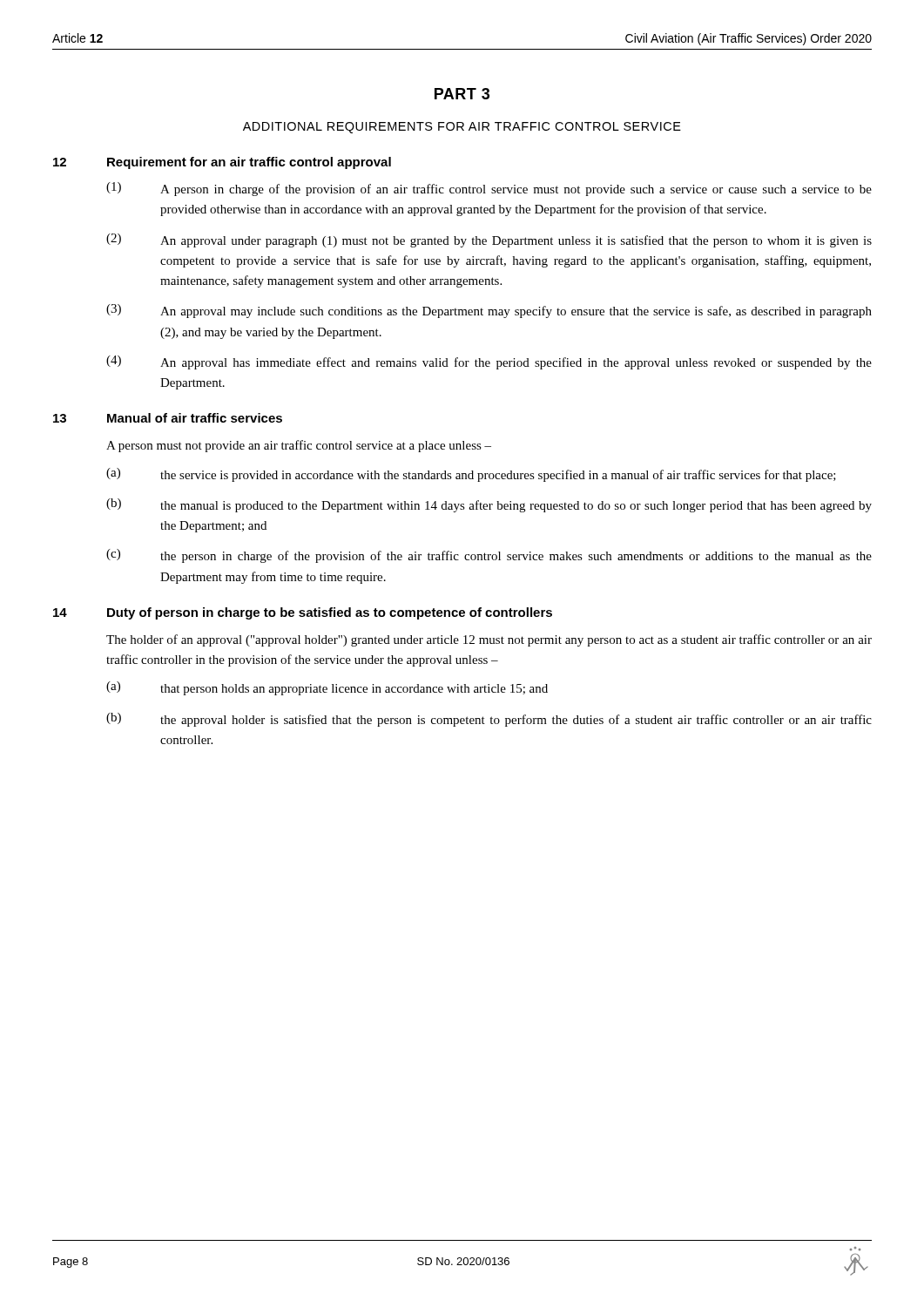Click the passage that begins "A person must not provide an"

(299, 445)
